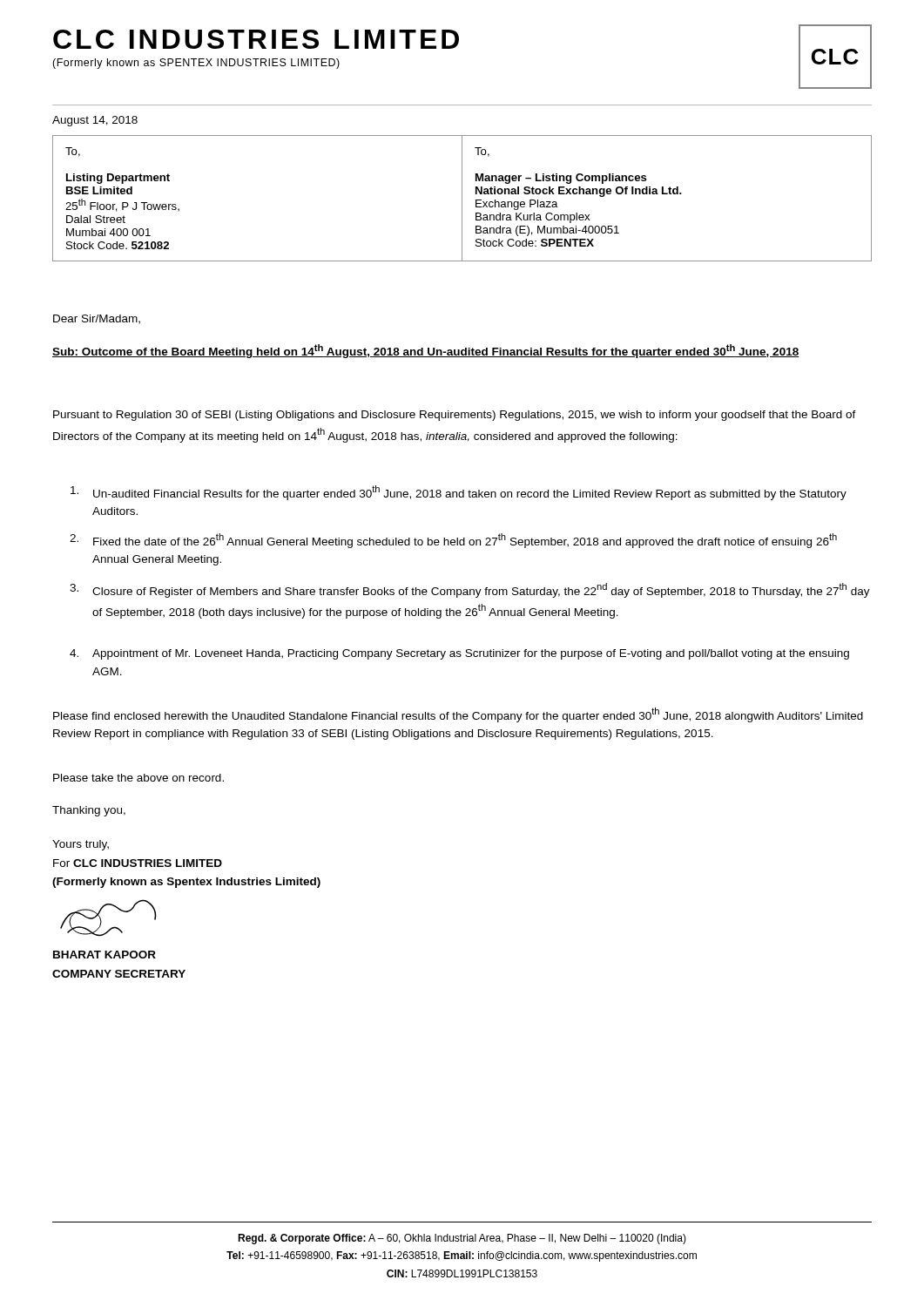
Task: Find the text that reads "Thanking you,"
Action: tap(89, 810)
